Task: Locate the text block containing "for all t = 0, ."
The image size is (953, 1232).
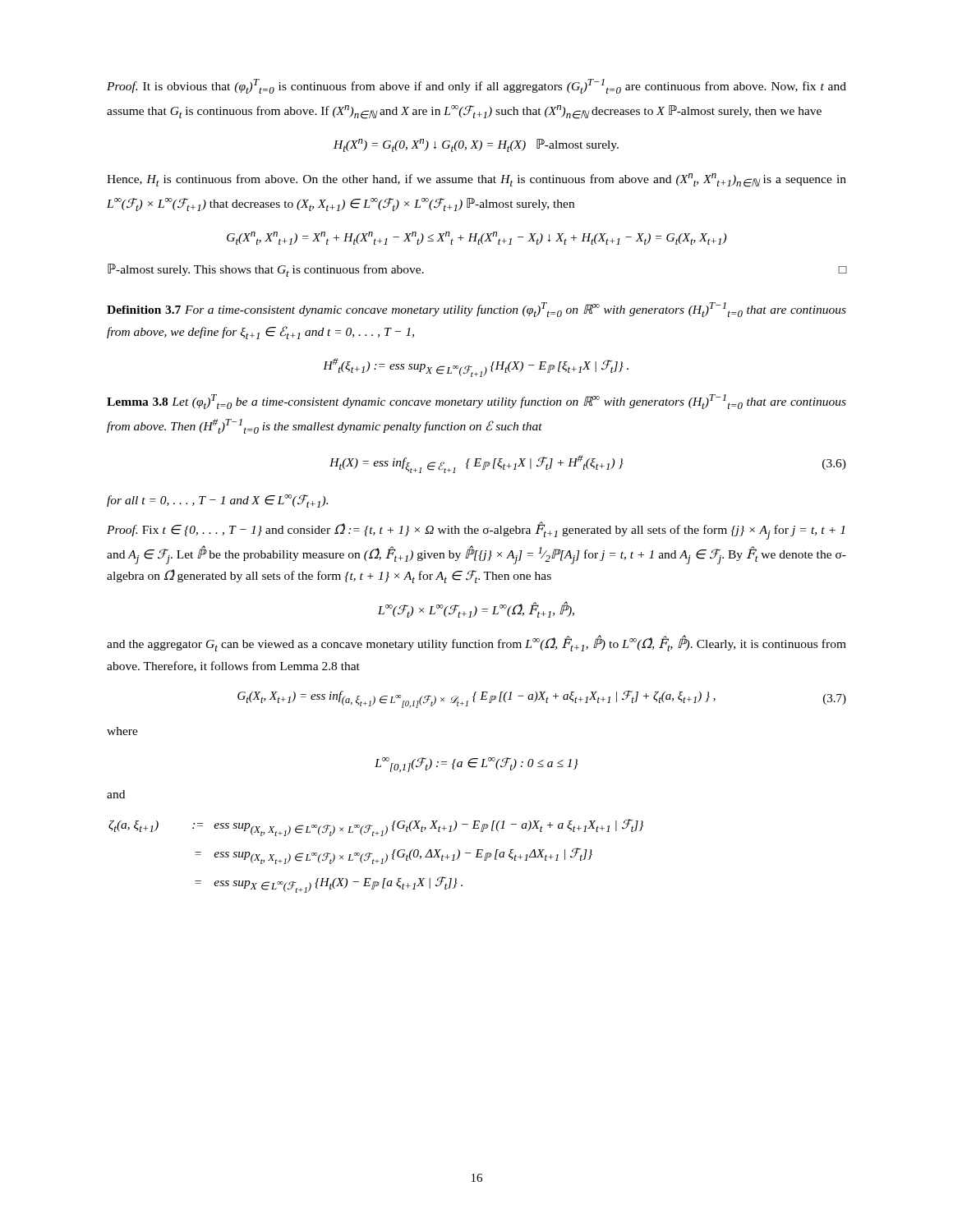Action: (218, 499)
